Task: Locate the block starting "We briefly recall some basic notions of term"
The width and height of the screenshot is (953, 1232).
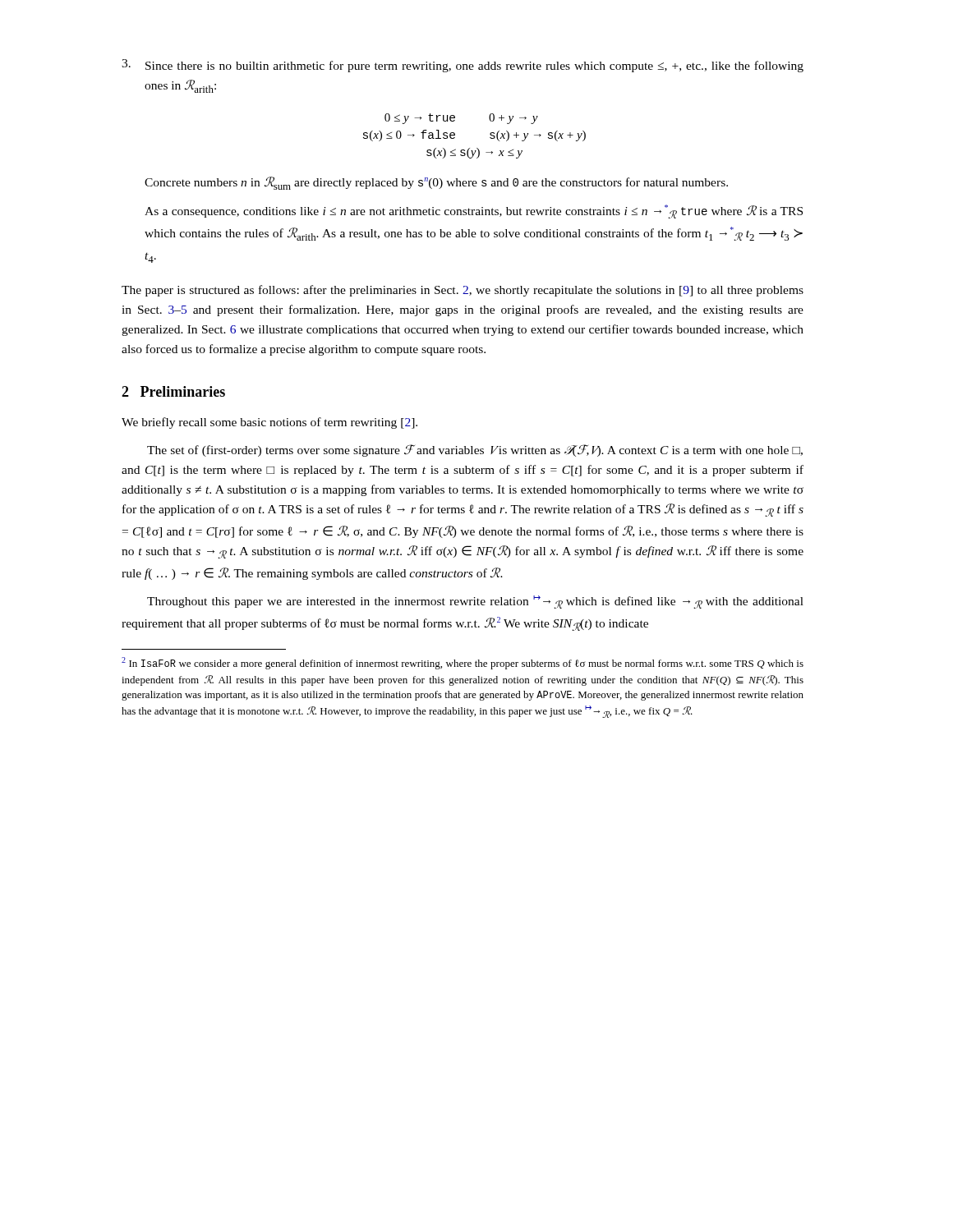Action: [x=270, y=421]
